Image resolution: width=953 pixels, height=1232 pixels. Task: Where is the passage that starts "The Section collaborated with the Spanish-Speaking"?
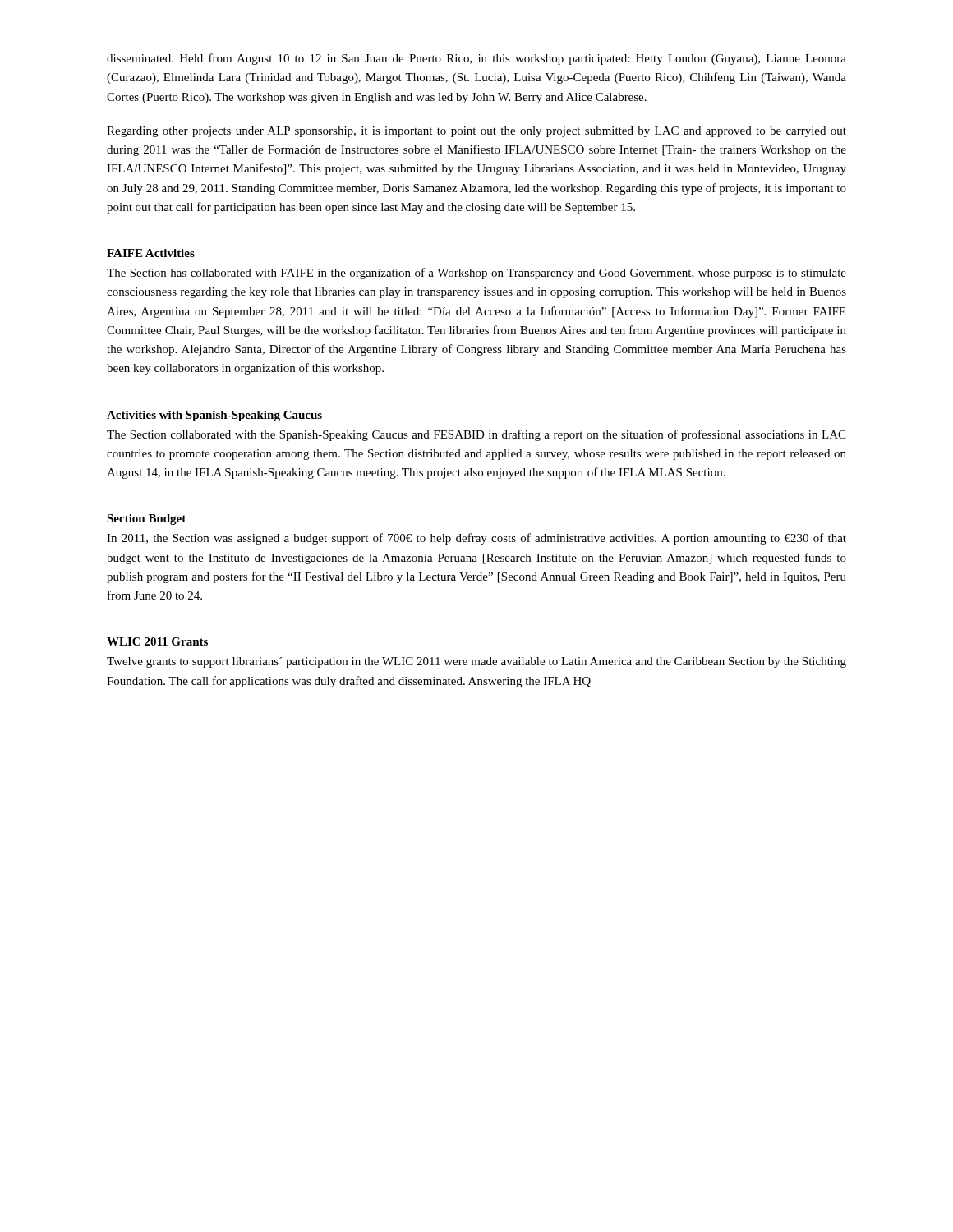click(x=476, y=453)
